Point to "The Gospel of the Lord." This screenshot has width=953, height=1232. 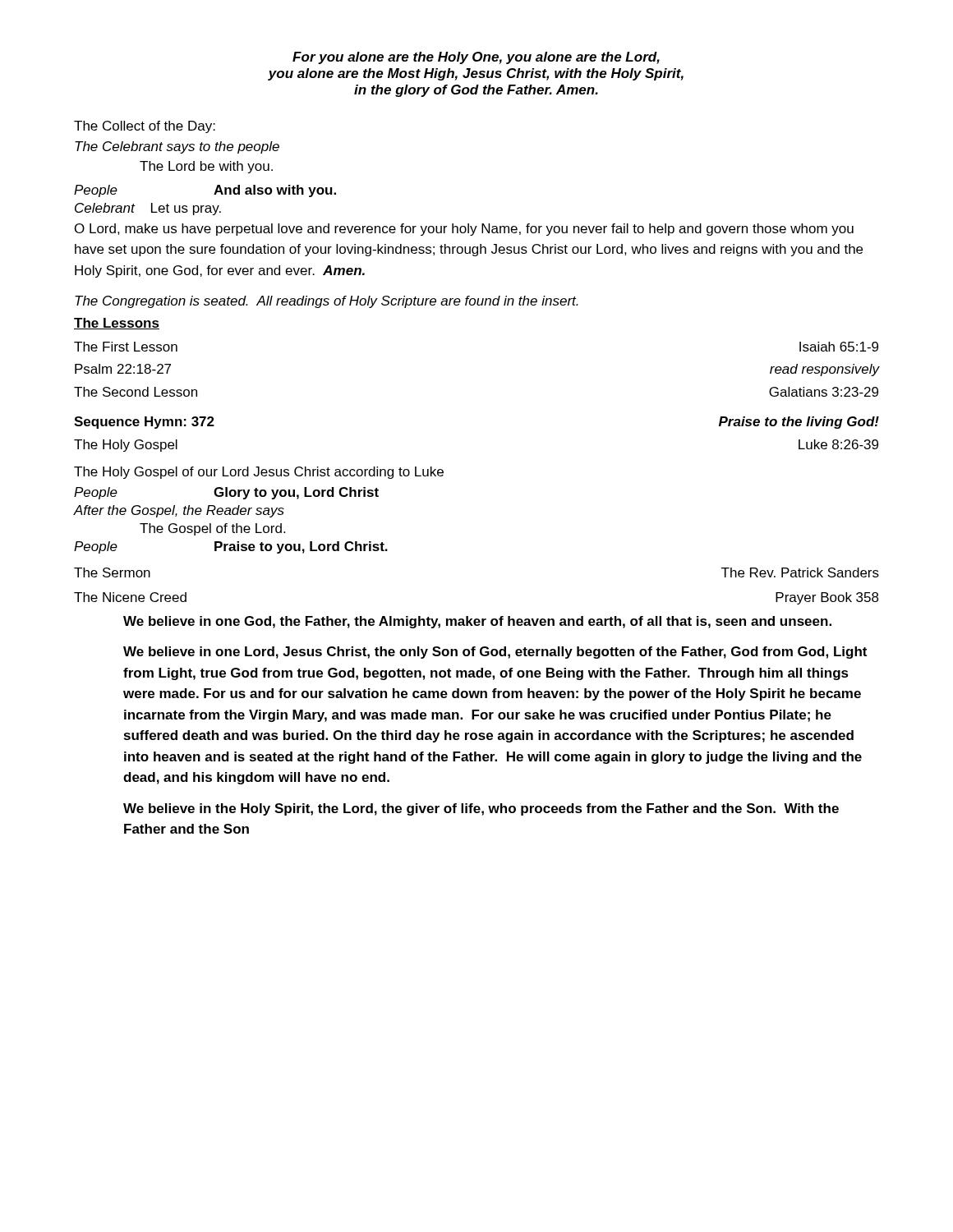click(x=213, y=528)
